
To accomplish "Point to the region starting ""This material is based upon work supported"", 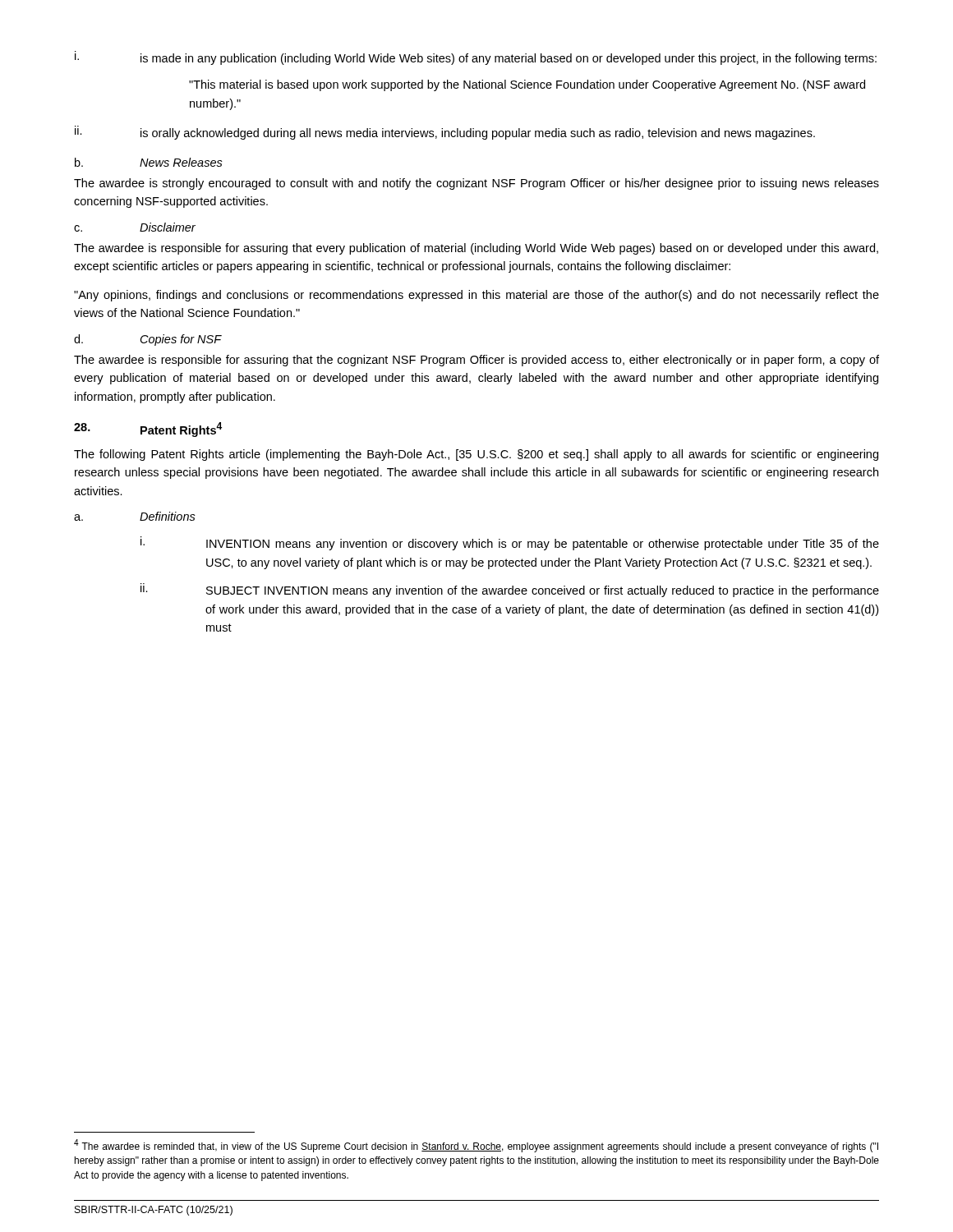I will [x=527, y=94].
